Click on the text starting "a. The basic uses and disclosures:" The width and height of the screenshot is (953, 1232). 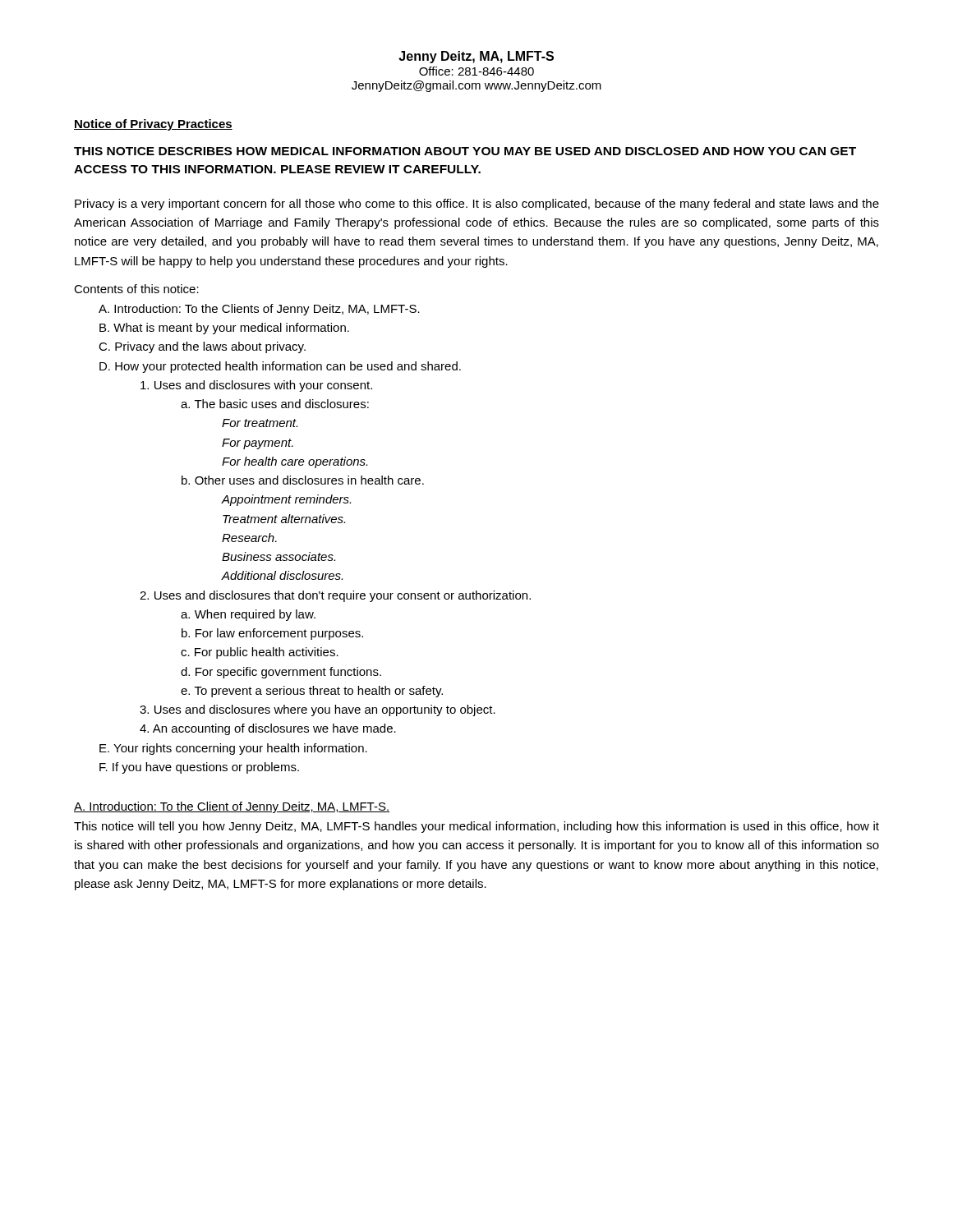275,404
